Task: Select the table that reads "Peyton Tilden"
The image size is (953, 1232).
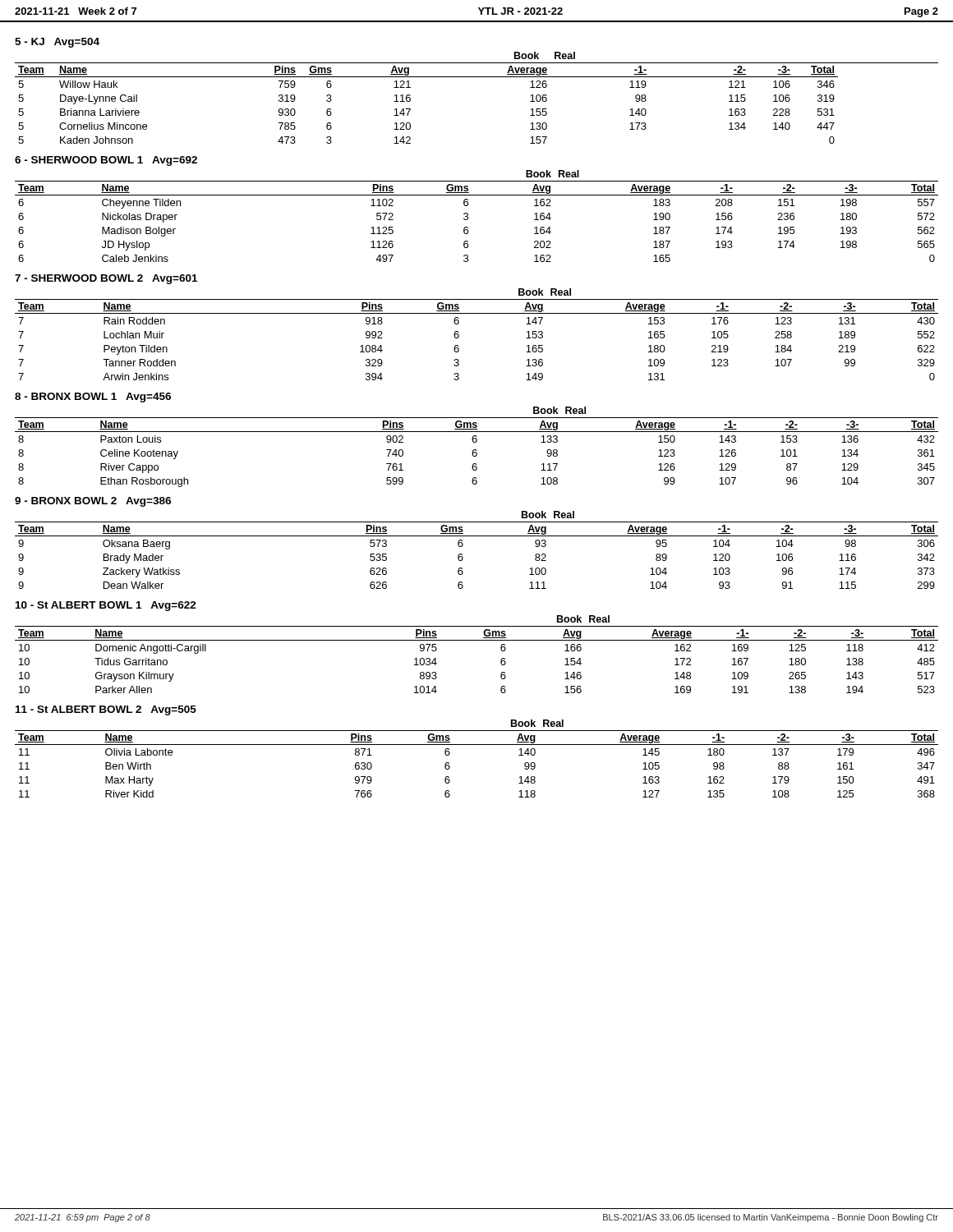Action: 476,335
